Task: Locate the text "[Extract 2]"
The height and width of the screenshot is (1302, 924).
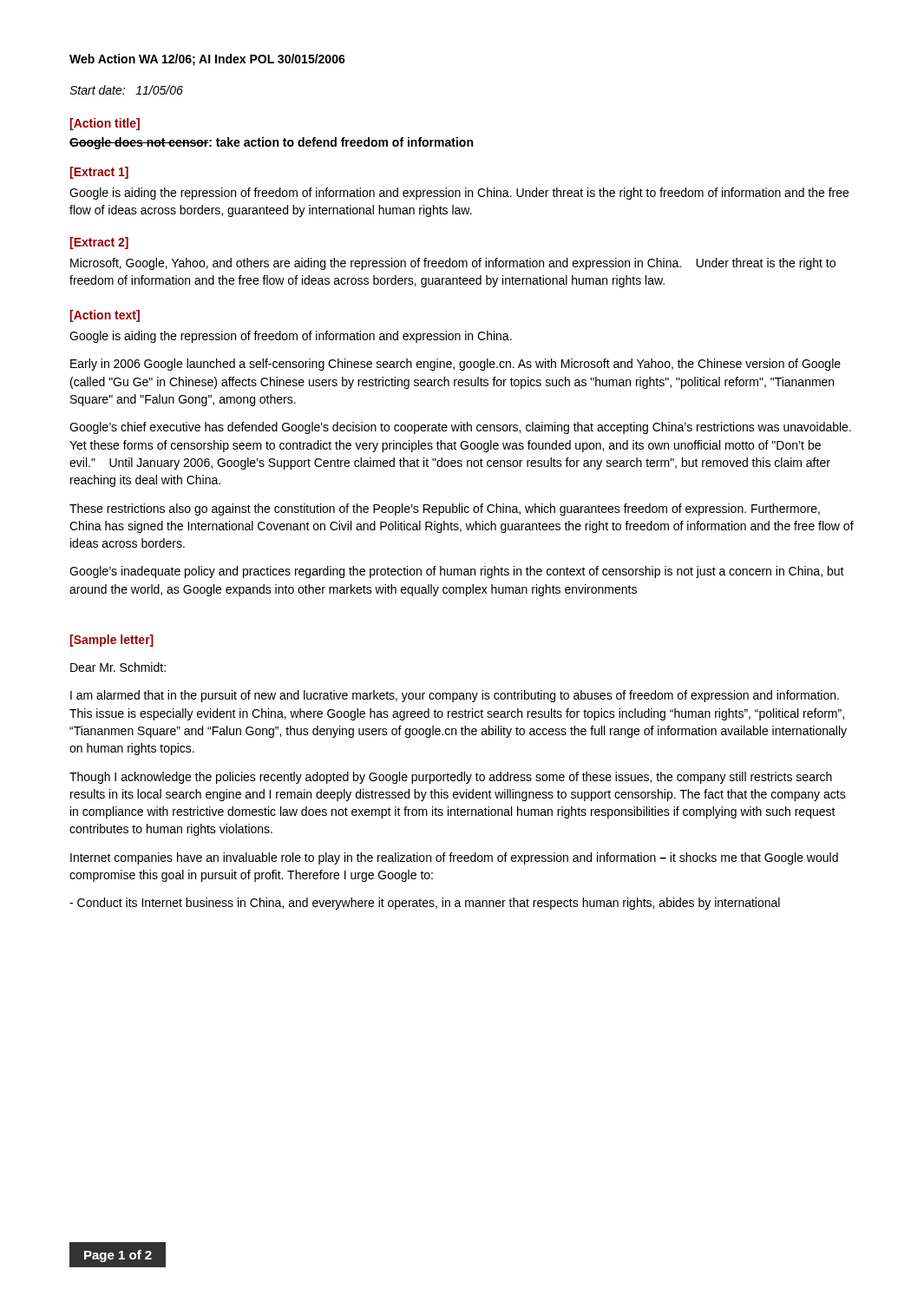Action: pyautogui.click(x=99, y=242)
